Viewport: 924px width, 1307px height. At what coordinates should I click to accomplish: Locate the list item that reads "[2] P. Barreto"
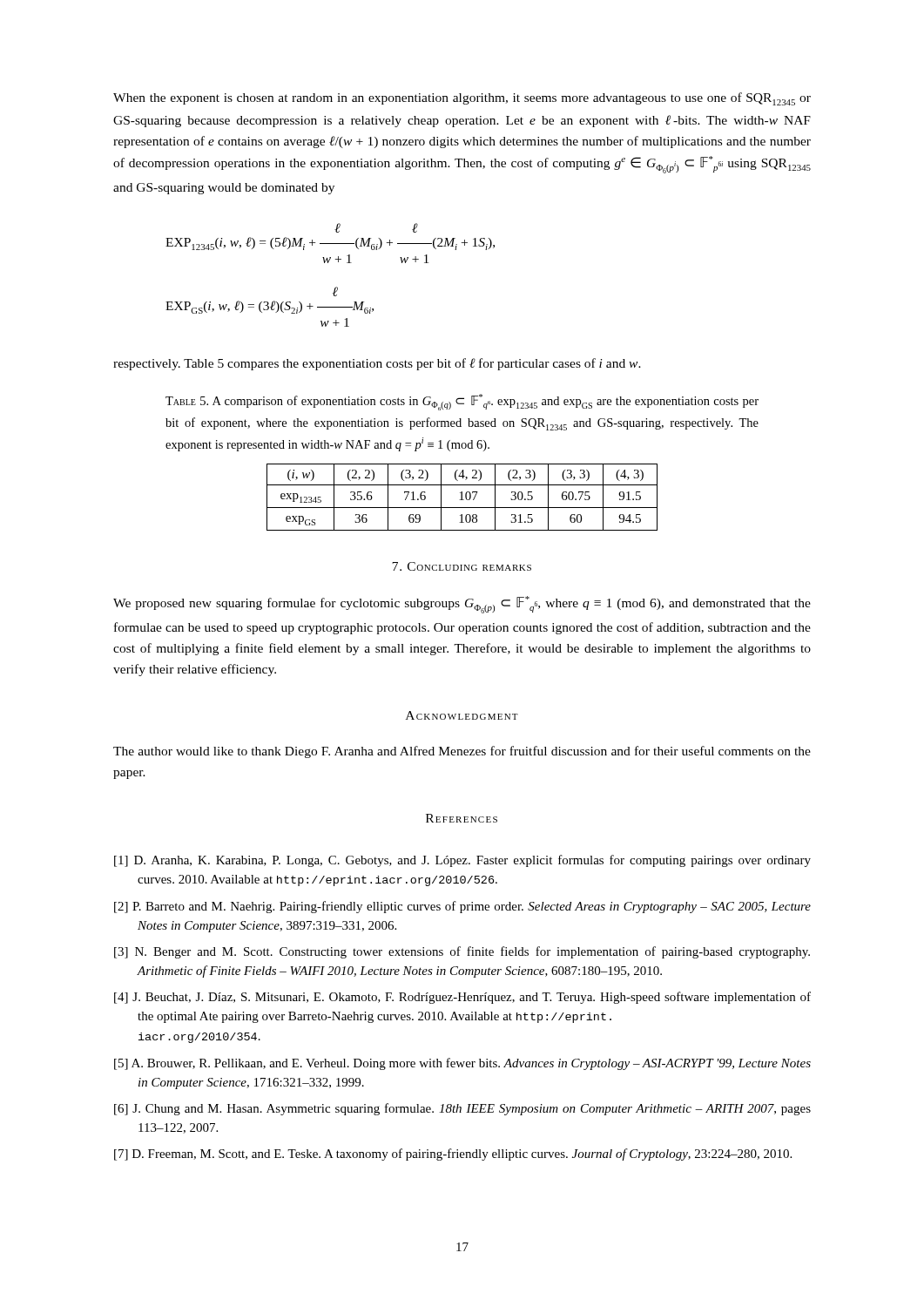pyautogui.click(x=462, y=916)
